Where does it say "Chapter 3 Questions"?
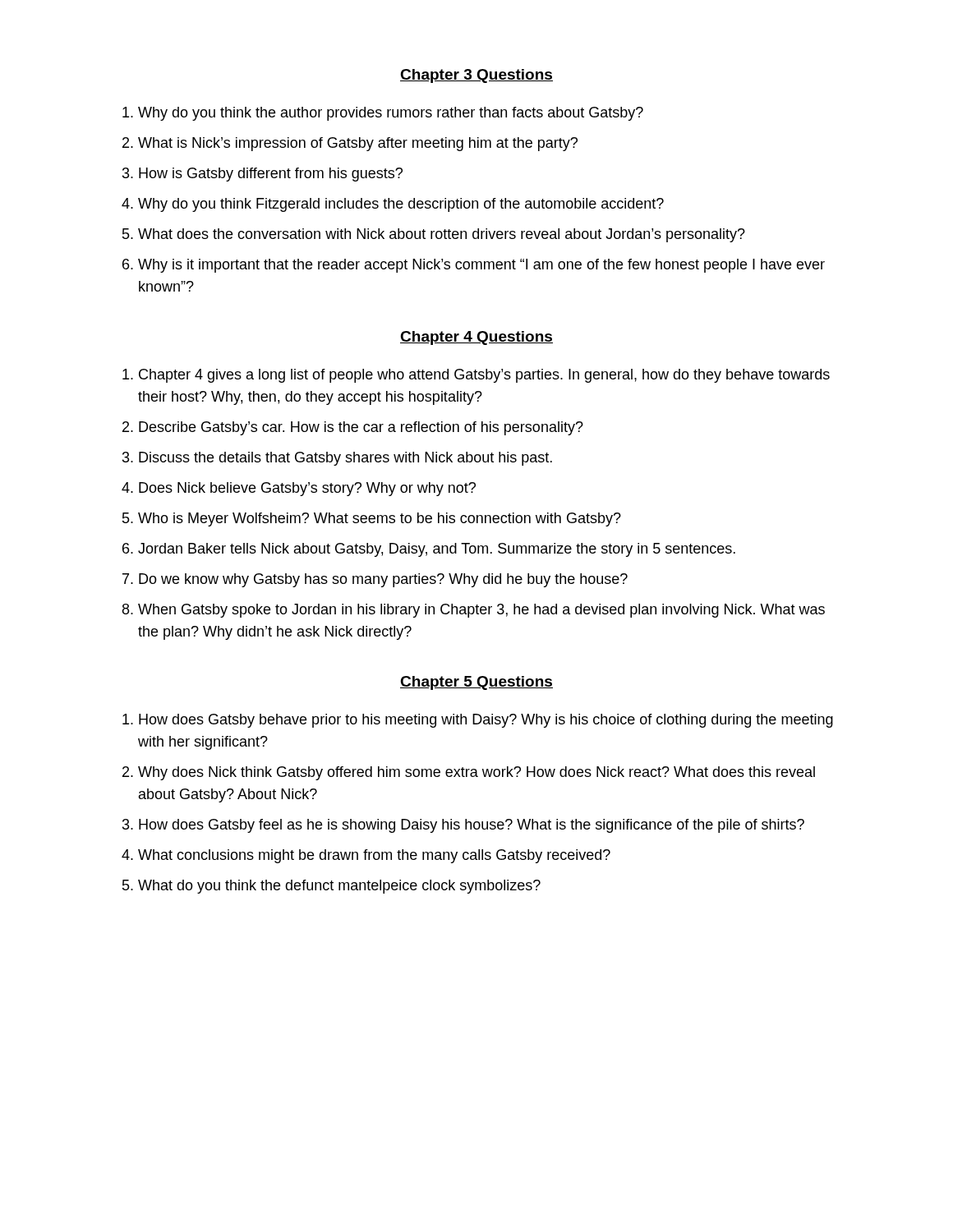The image size is (953, 1232). pyautogui.click(x=476, y=74)
